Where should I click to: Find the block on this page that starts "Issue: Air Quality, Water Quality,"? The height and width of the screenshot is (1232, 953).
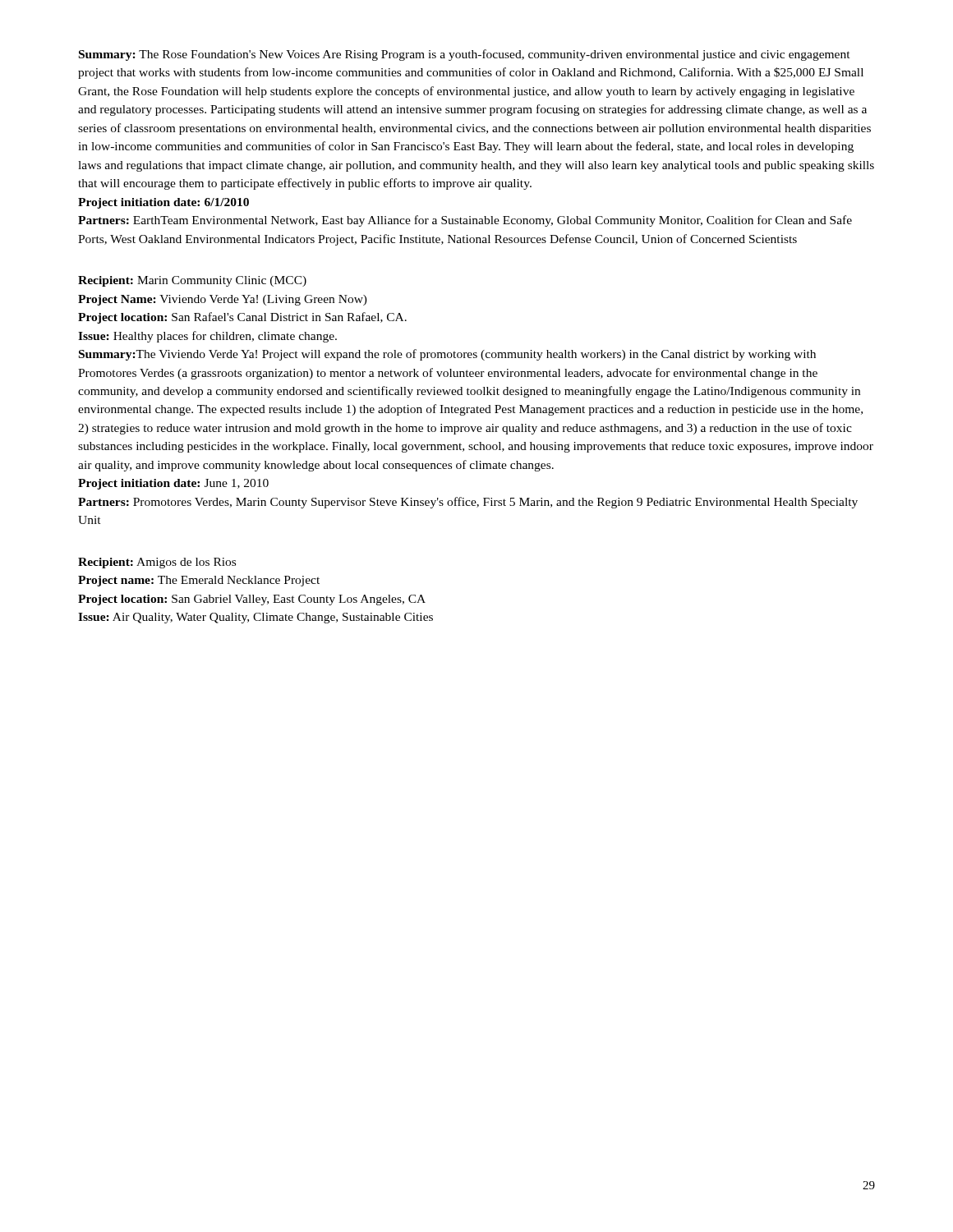coord(256,618)
